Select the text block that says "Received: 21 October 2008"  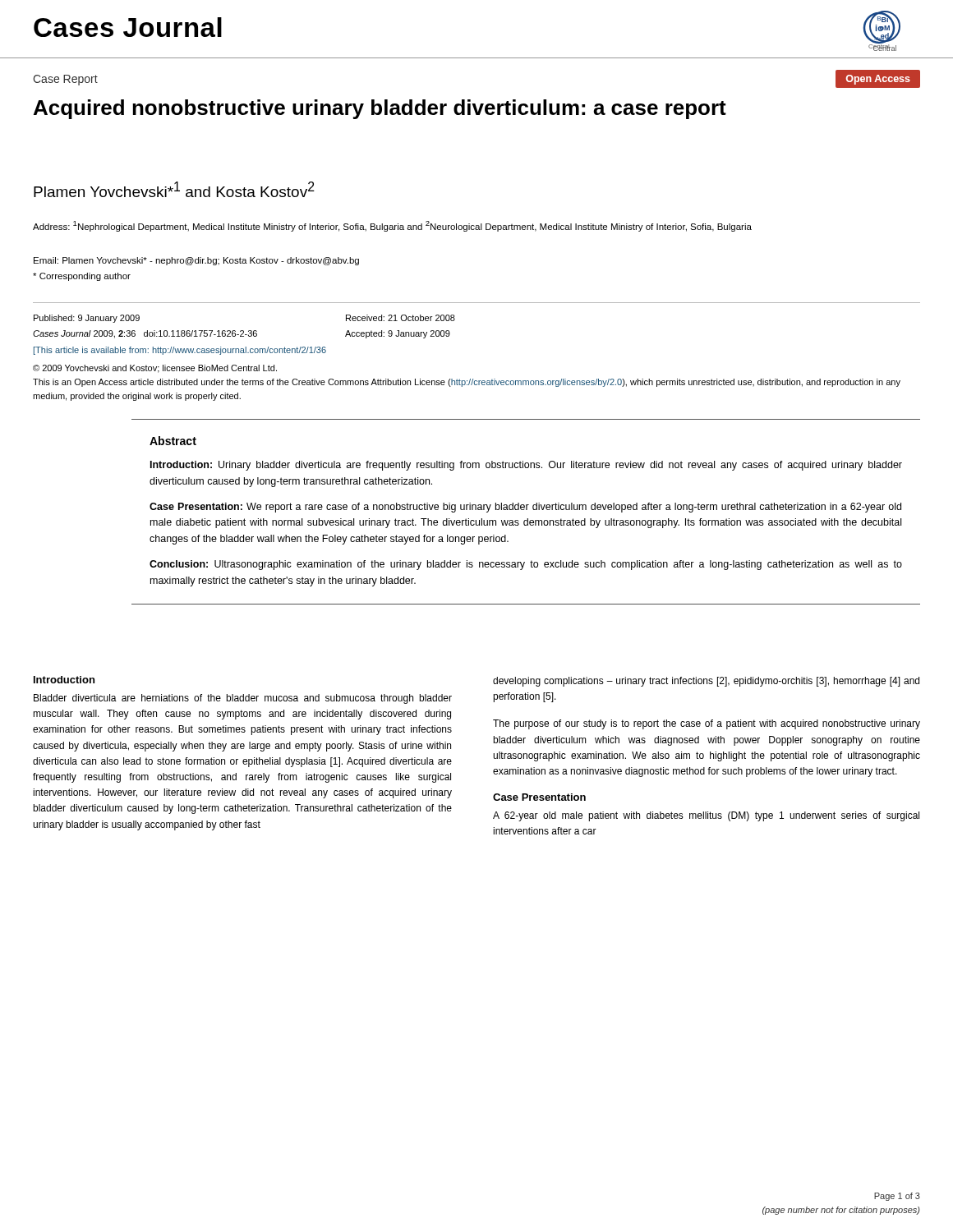point(400,326)
